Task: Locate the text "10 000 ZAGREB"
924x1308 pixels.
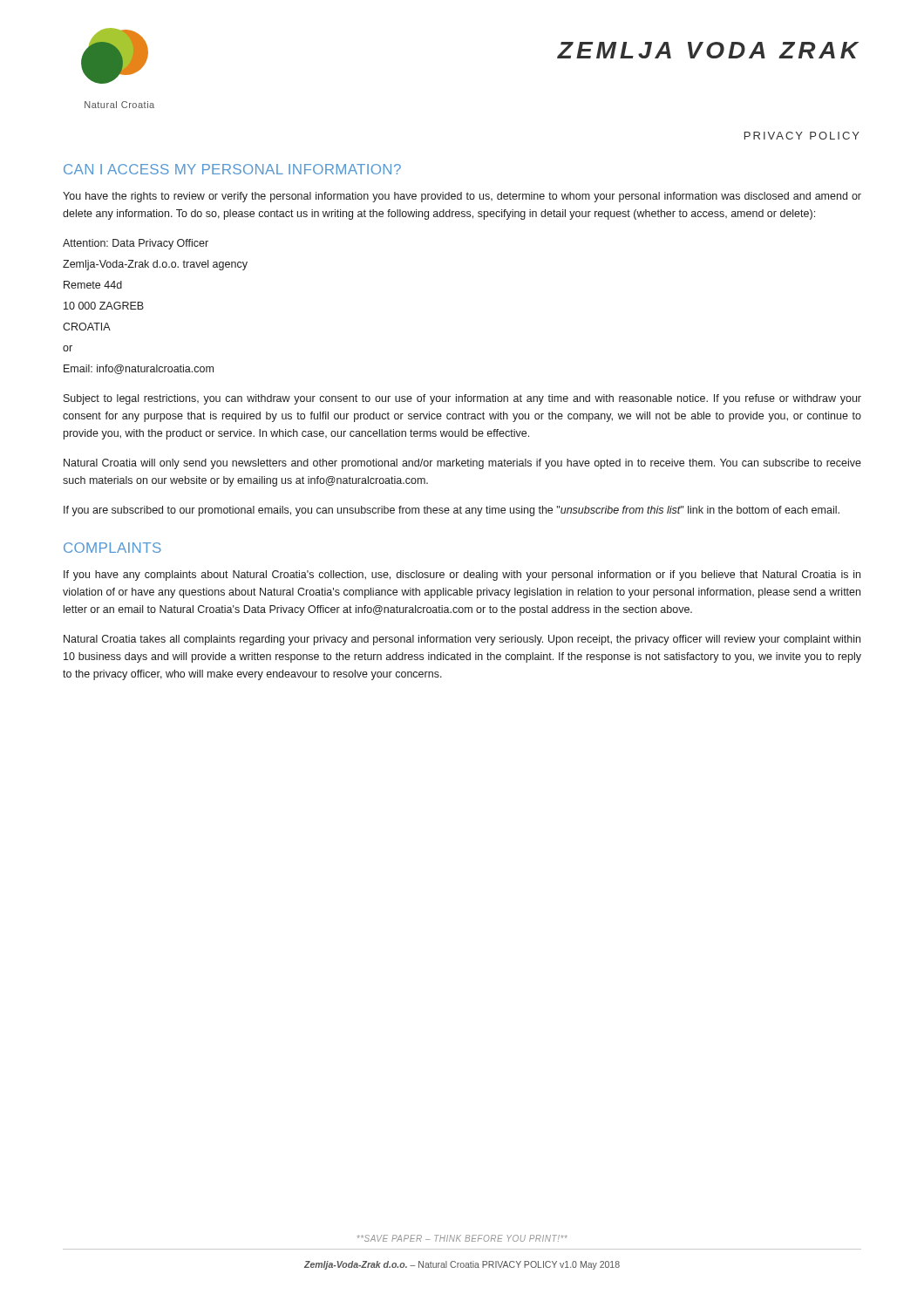Action: (104, 306)
